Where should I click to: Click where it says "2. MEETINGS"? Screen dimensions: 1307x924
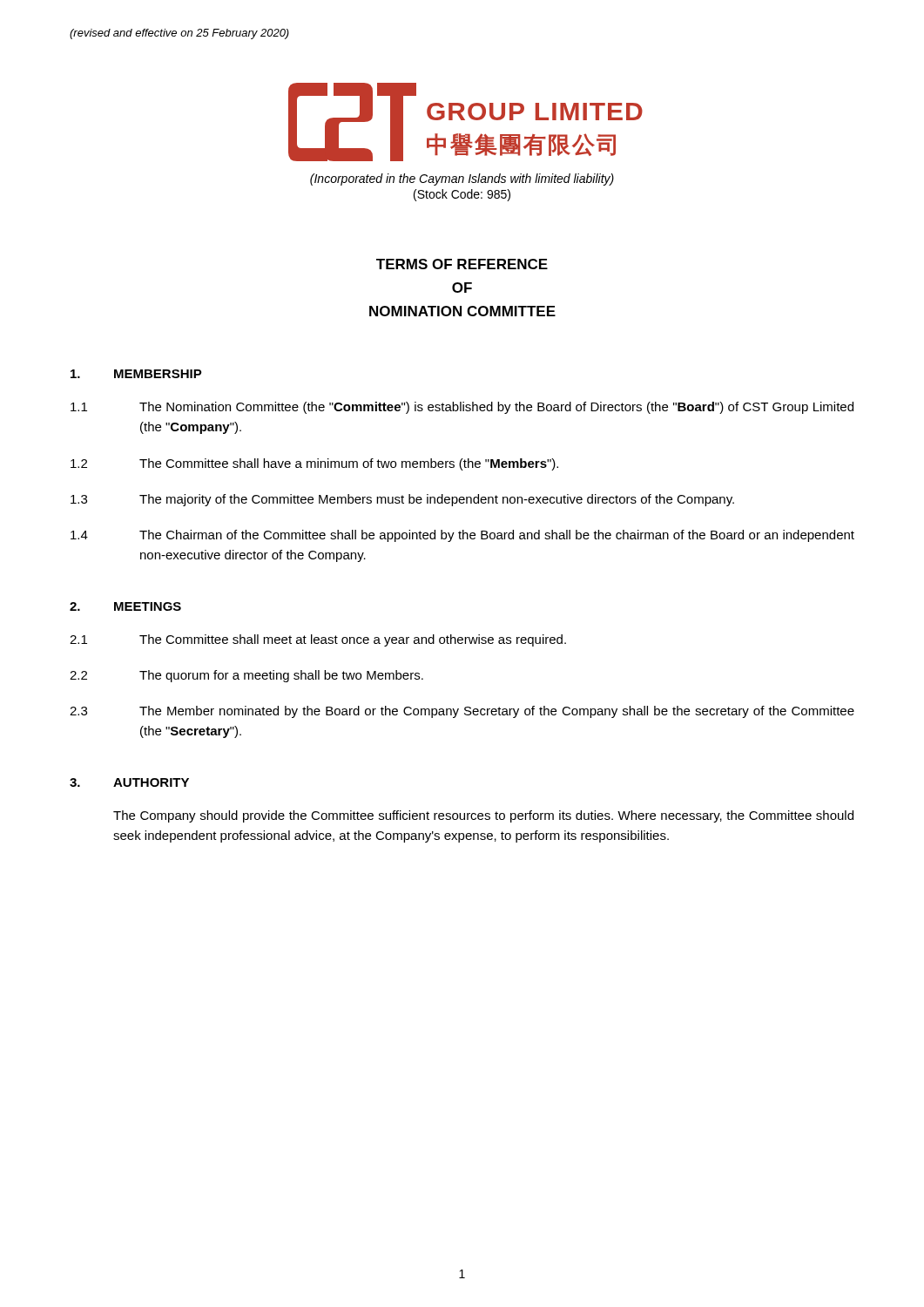coord(126,606)
